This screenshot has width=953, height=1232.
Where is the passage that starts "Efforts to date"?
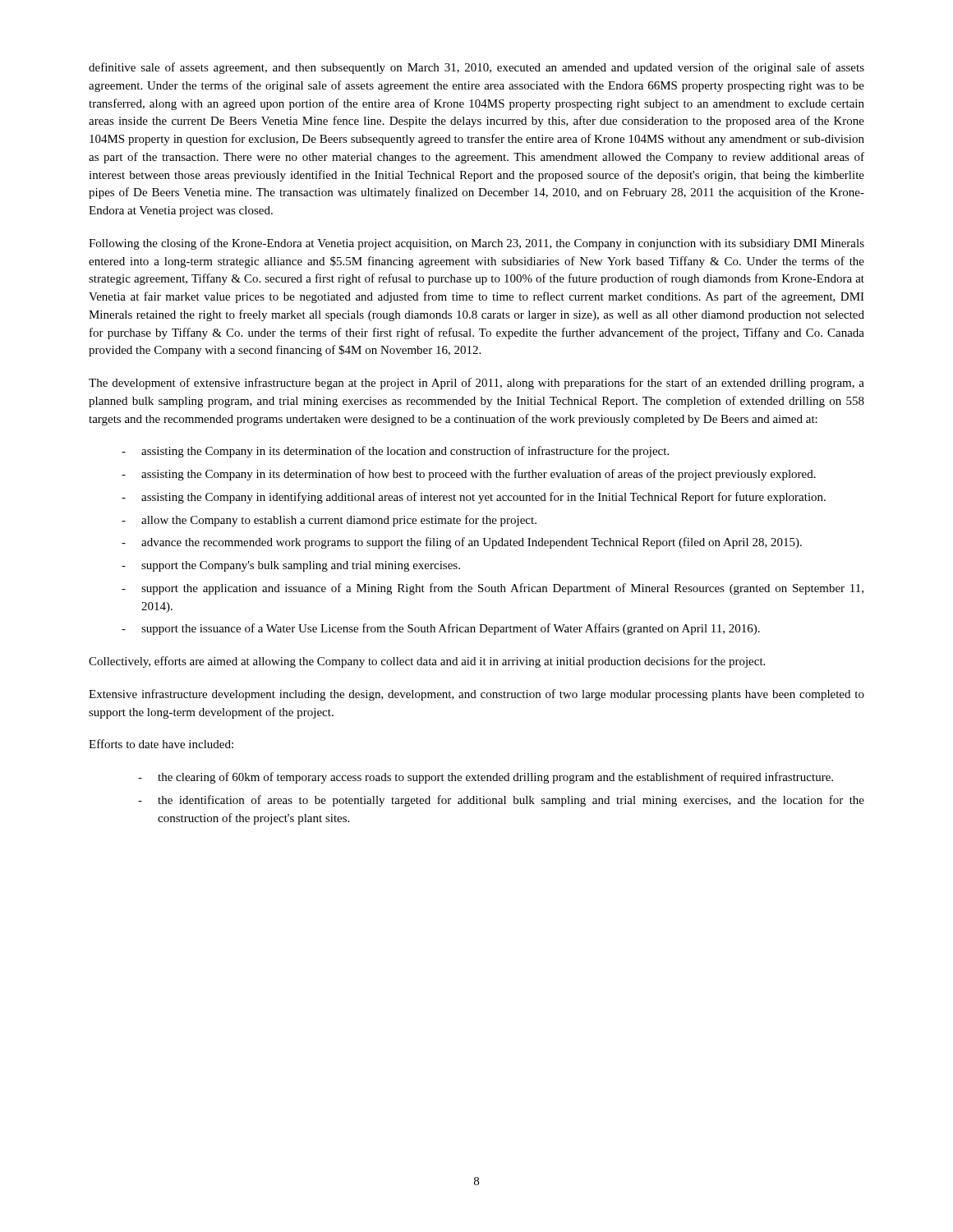pos(161,744)
